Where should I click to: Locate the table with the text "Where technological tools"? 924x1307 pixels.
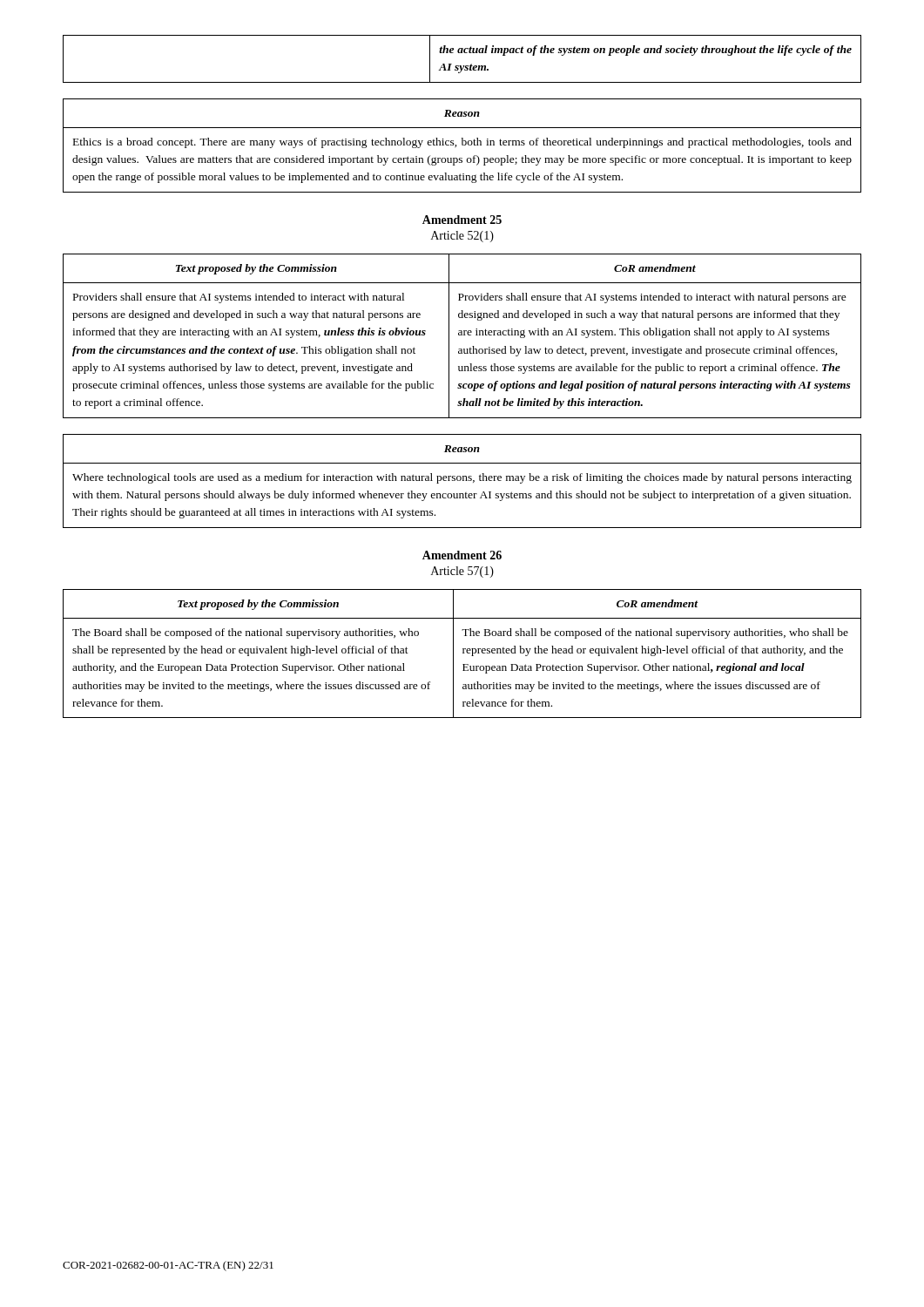(x=462, y=481)
